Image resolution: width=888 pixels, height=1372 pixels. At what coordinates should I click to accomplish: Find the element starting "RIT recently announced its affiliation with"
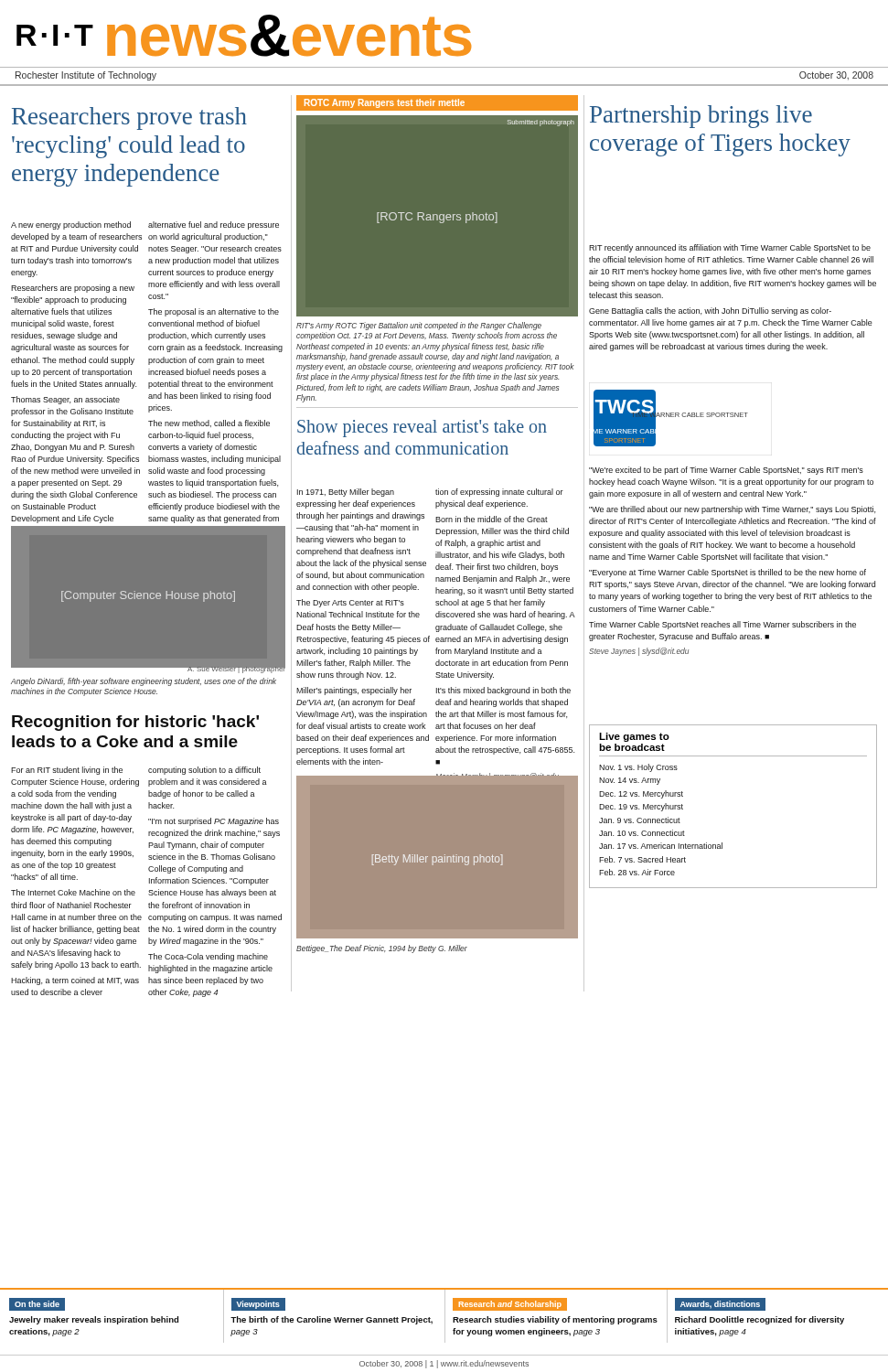pyautogui.click(x=733, y=298)
